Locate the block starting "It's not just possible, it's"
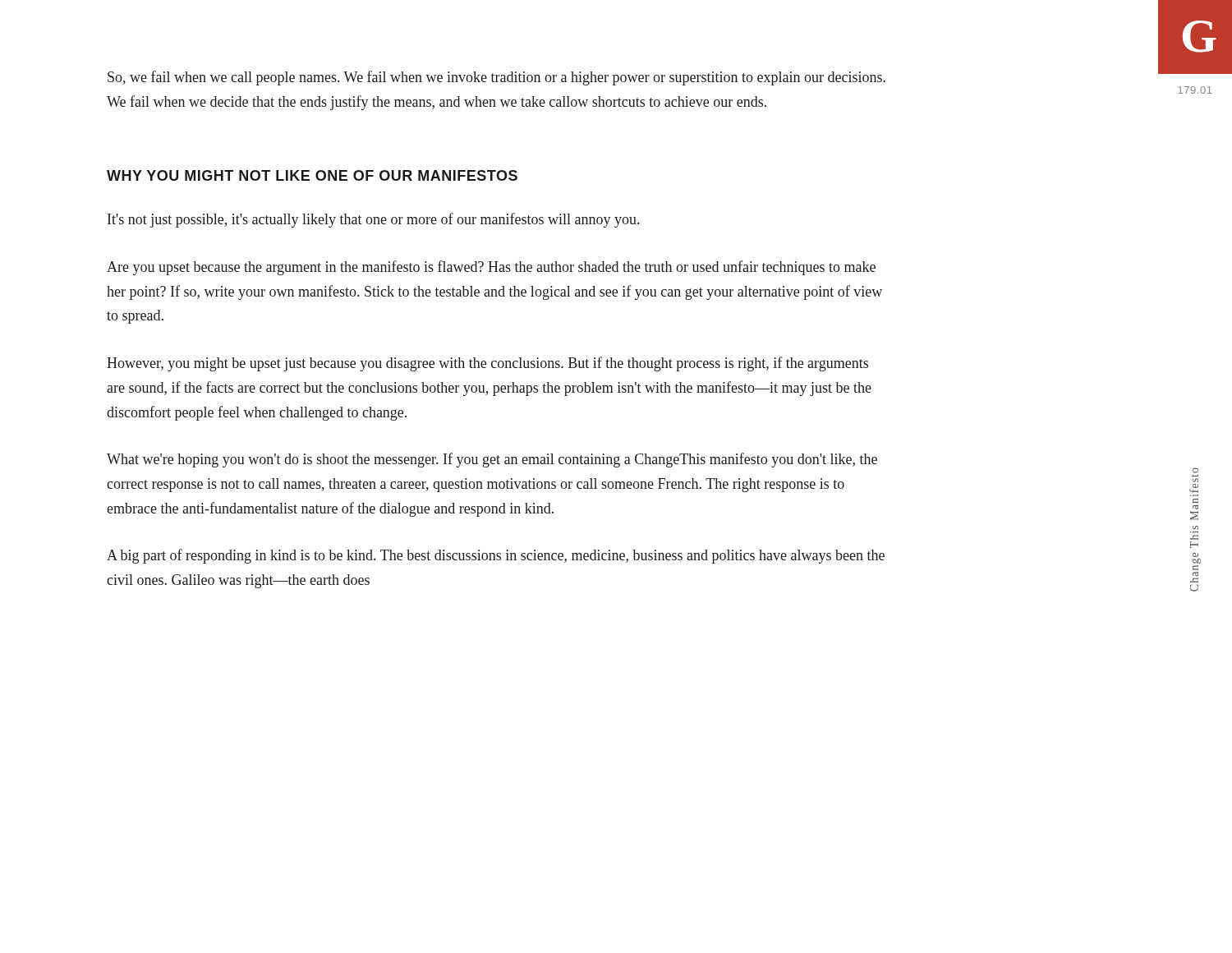Viewport: 1232px width, 953px height. tap(373, 220)
